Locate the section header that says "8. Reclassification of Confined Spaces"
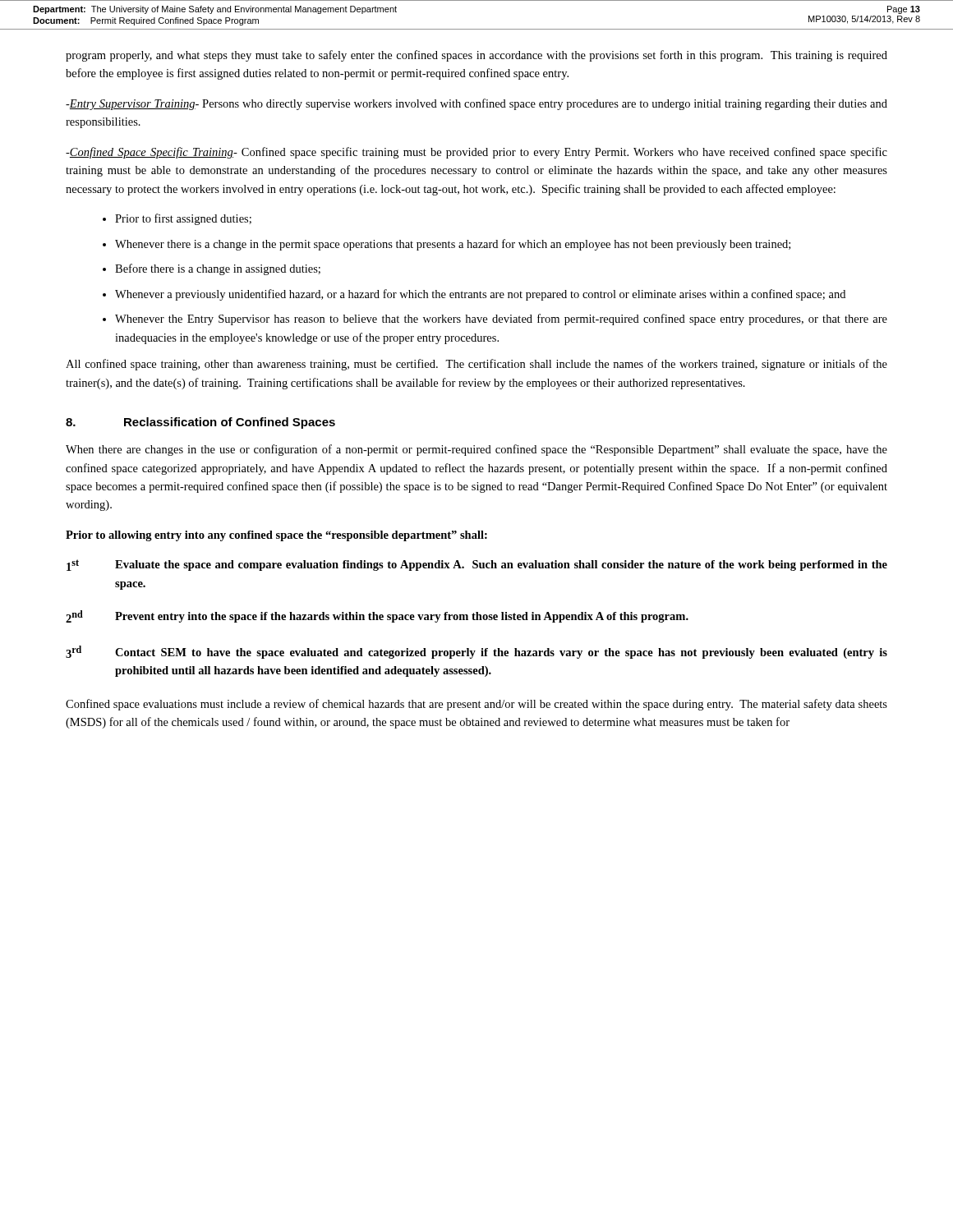The image size is (953, 1232). click(x=201, y=422)
